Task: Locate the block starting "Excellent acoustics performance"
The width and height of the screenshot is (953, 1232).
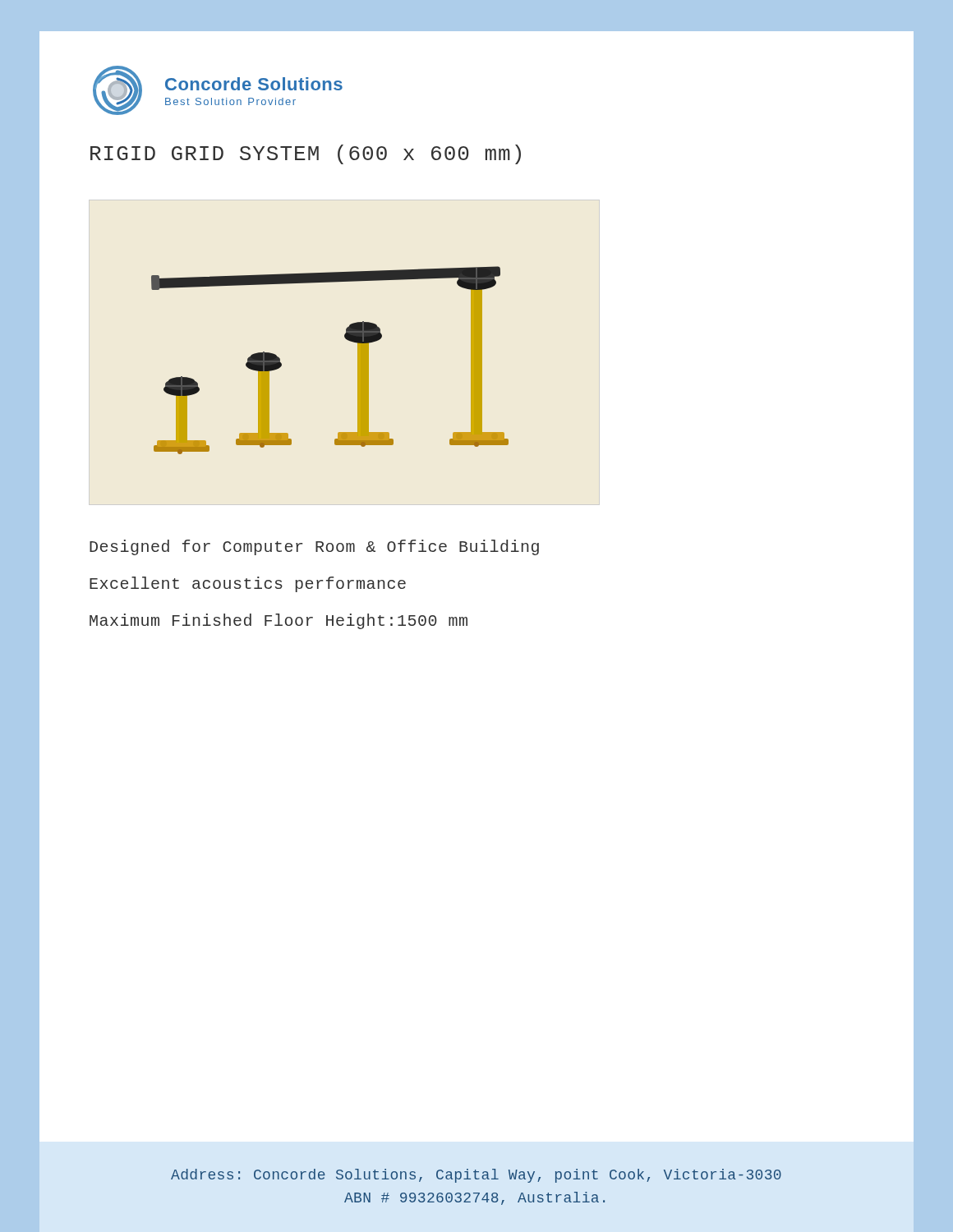Action: tap(248, 584)
